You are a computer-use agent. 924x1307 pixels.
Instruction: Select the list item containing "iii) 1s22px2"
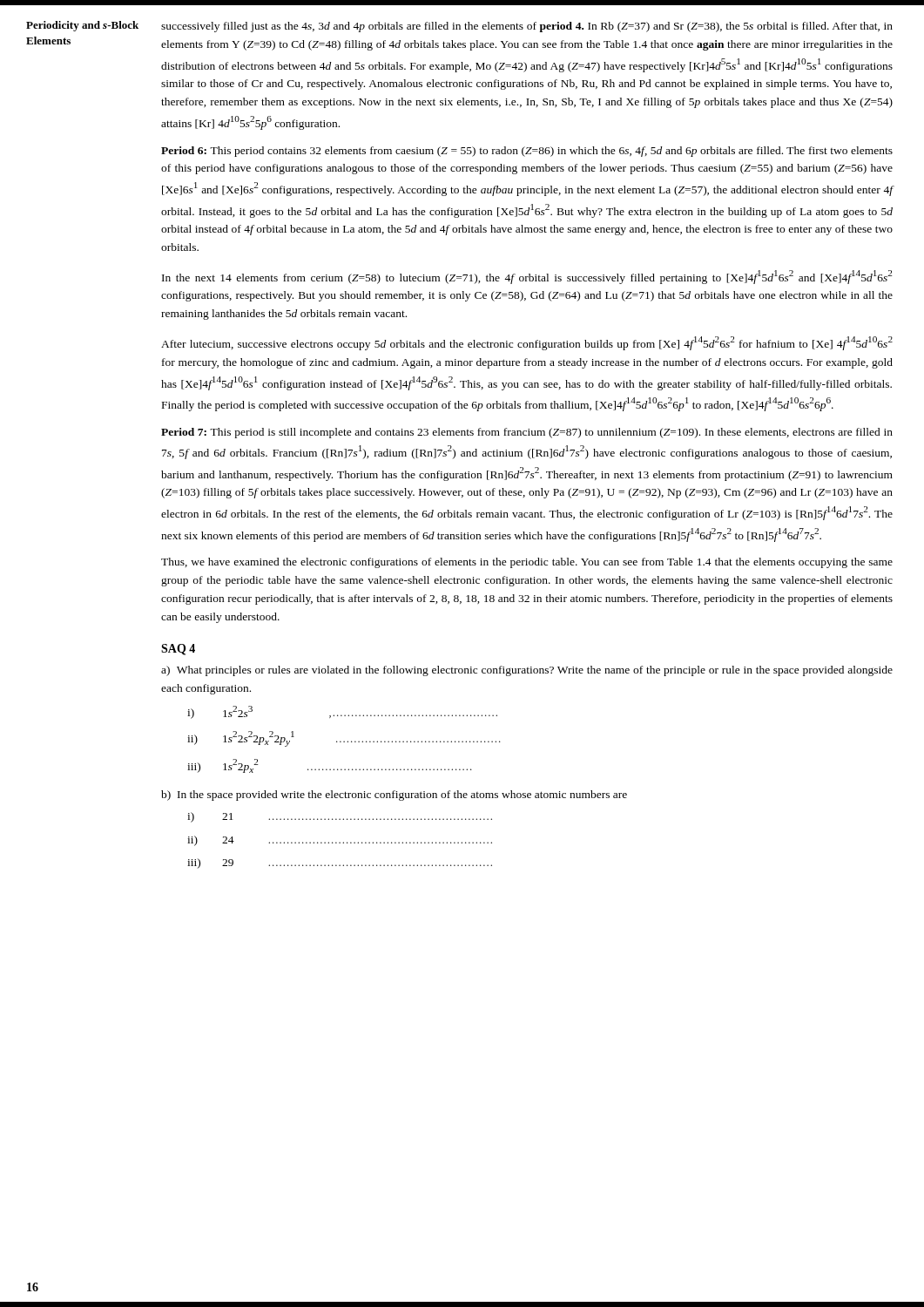tap(330, 766)
